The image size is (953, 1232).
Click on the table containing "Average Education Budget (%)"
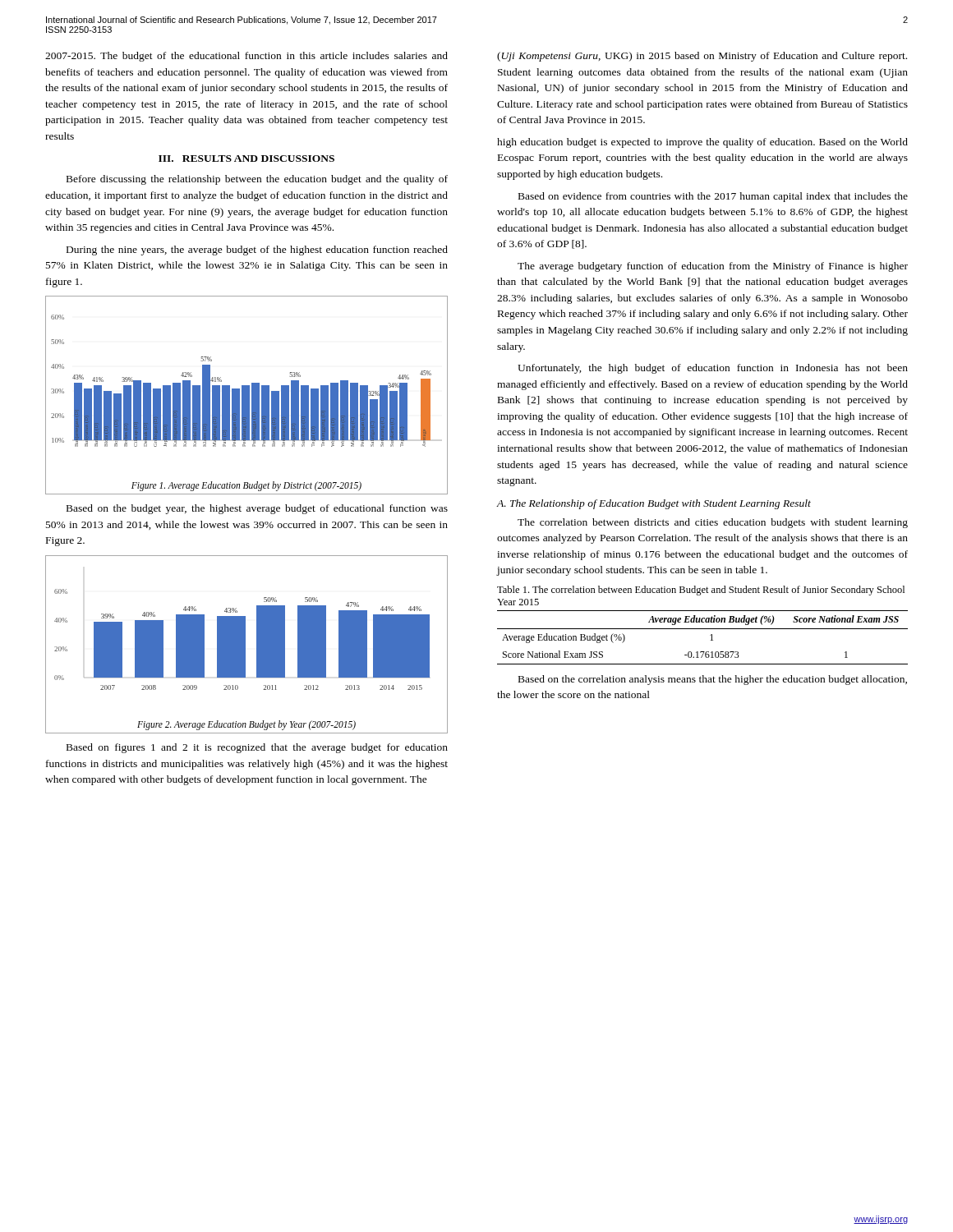(x=702, y=637)
